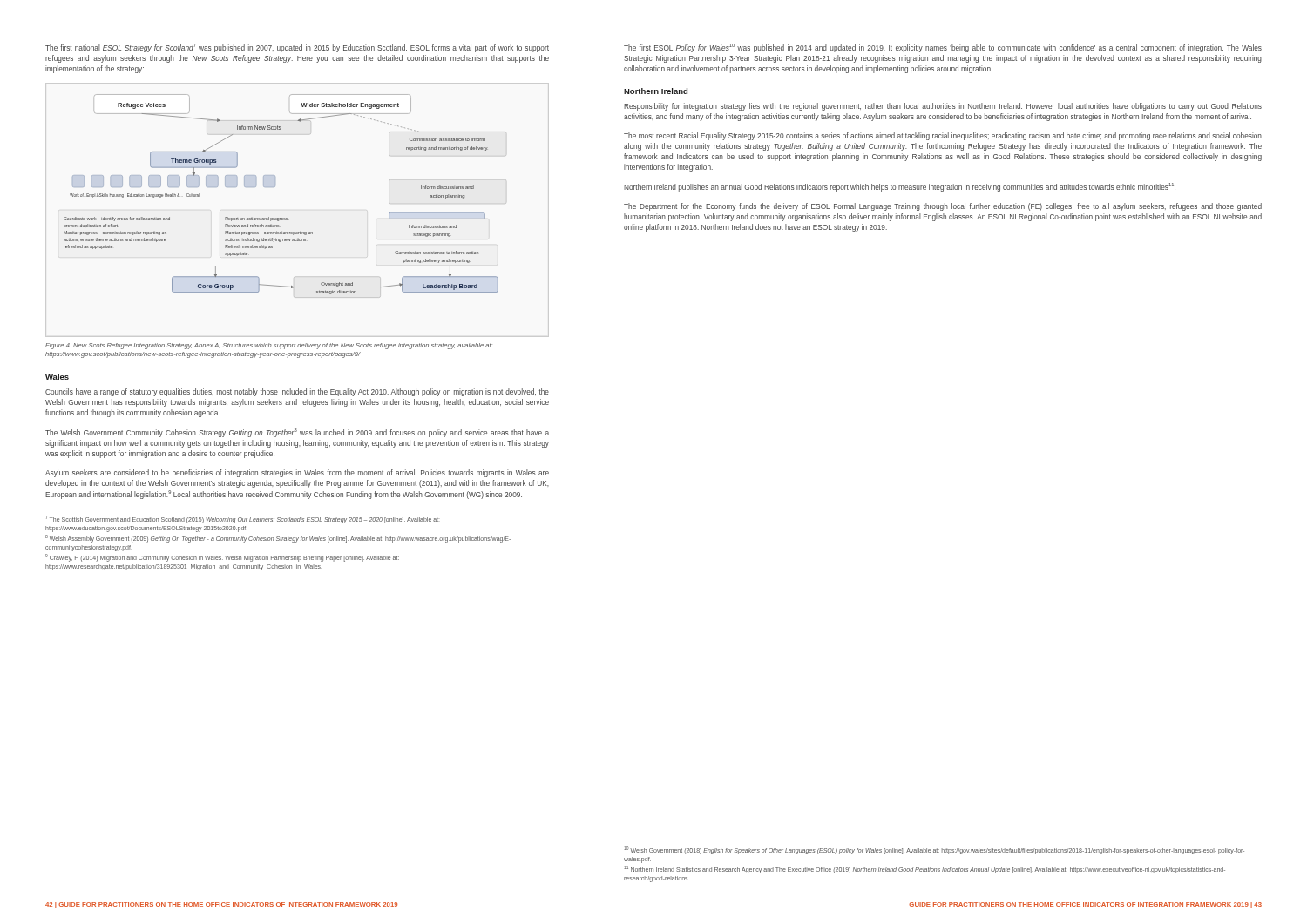Click on the block starting "The Department for the Economy funds the delivery"
The width and height of the screenshot is (1307, 924).
943,217
